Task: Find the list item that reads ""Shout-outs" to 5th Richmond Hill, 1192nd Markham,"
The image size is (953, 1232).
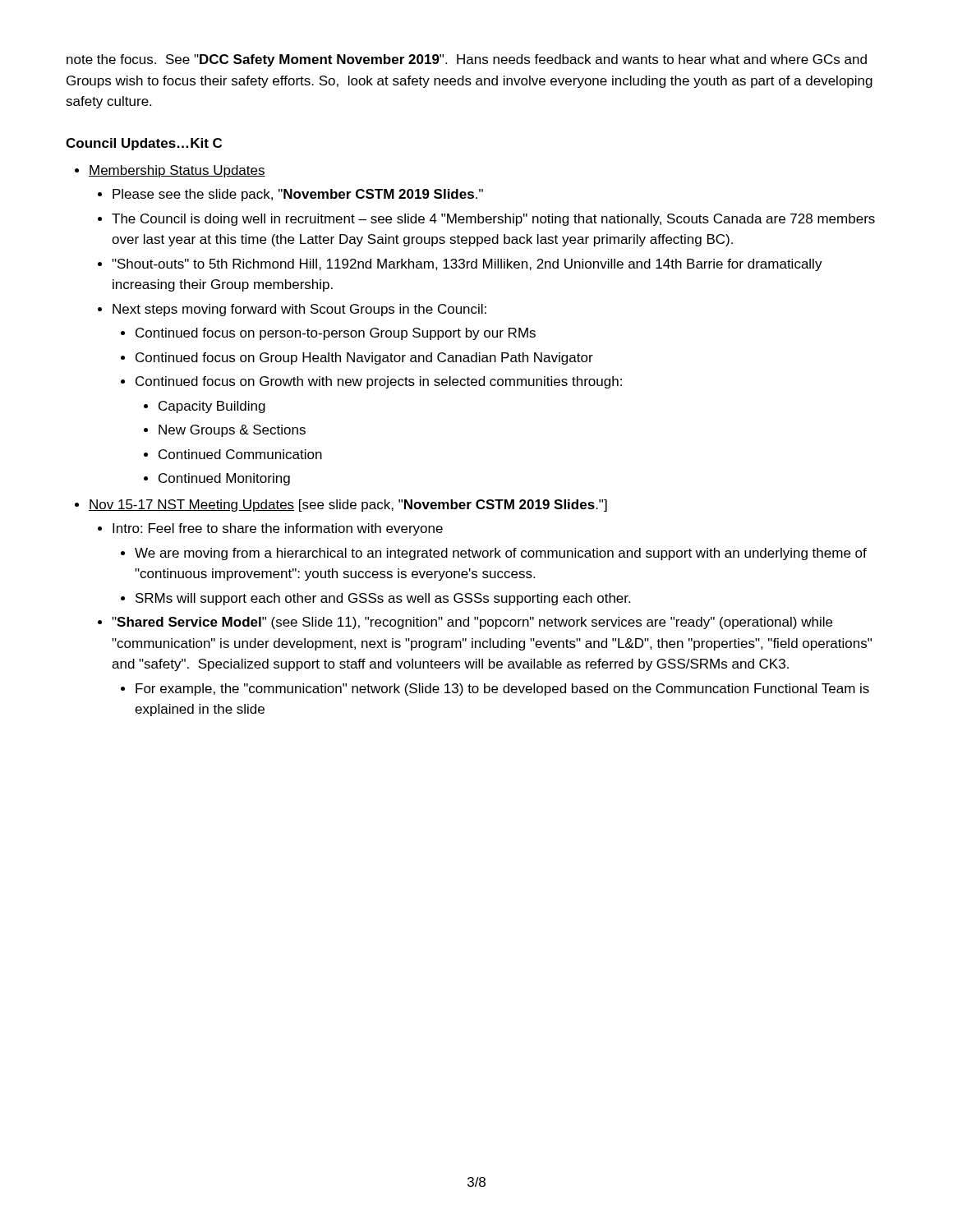Action: (467, 274)
